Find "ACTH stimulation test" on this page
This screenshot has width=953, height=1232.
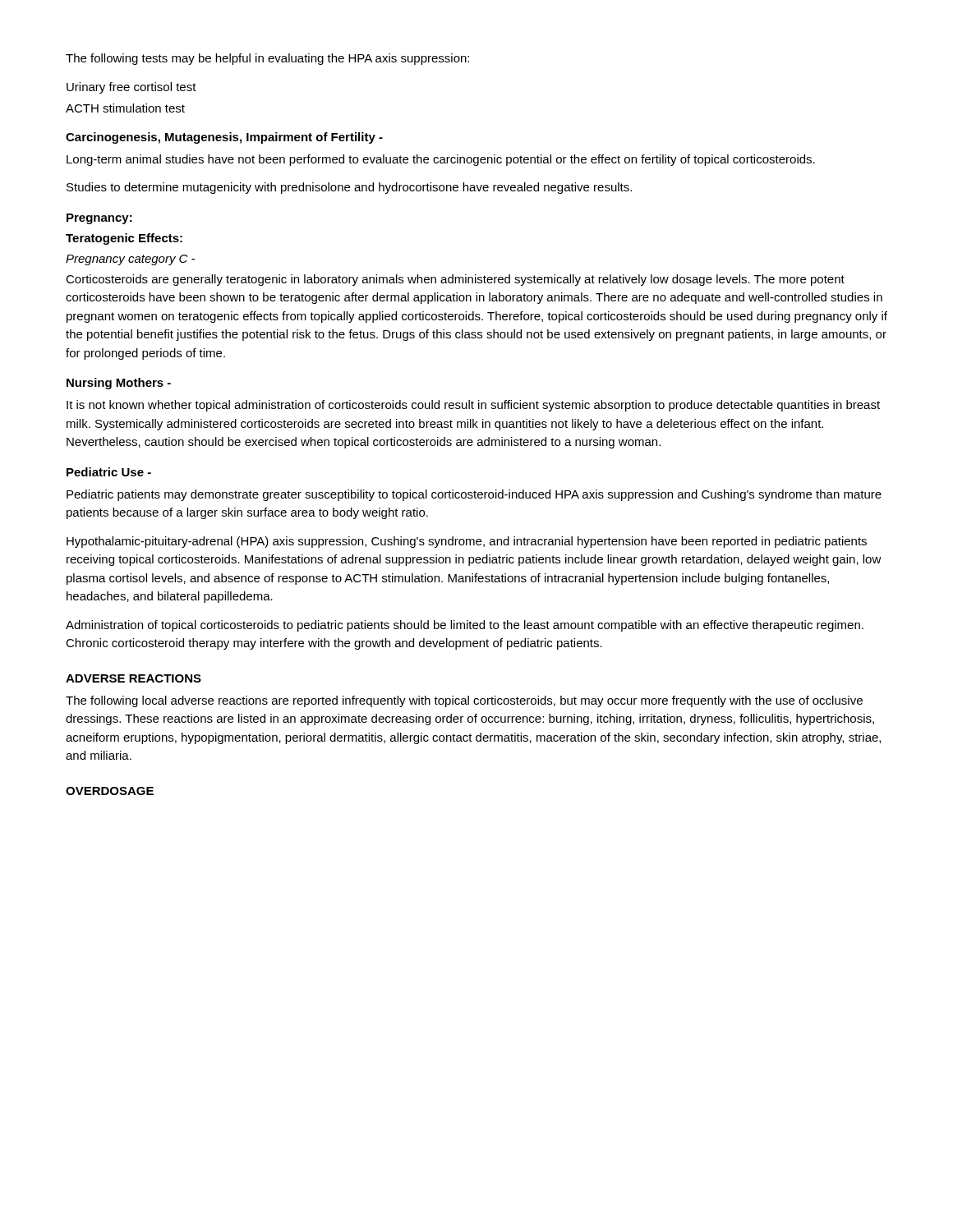coord(125,108)
